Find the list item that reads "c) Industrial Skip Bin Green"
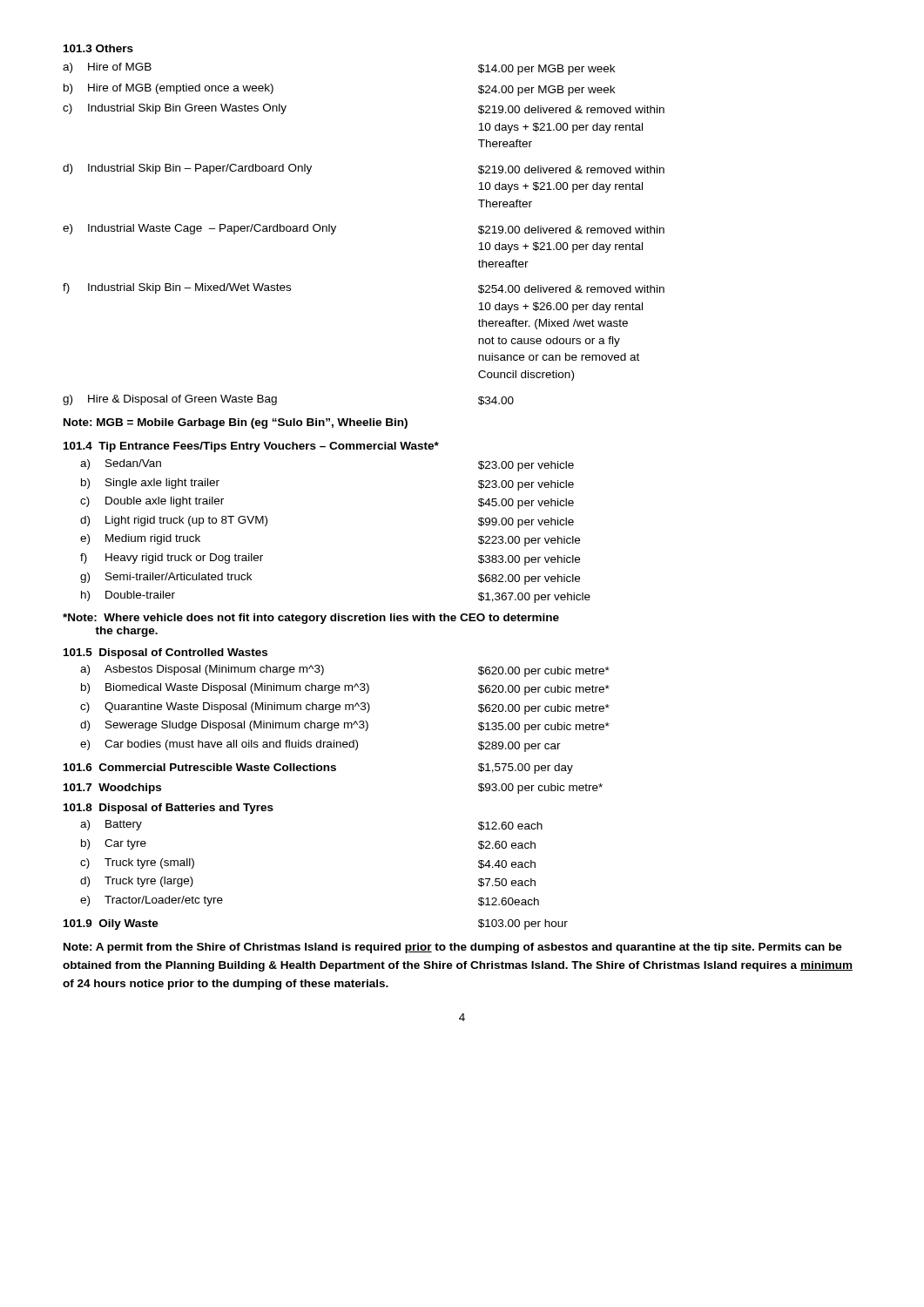Image resolution: width=924 pixels, height=1307 pixels. (189, 108)
